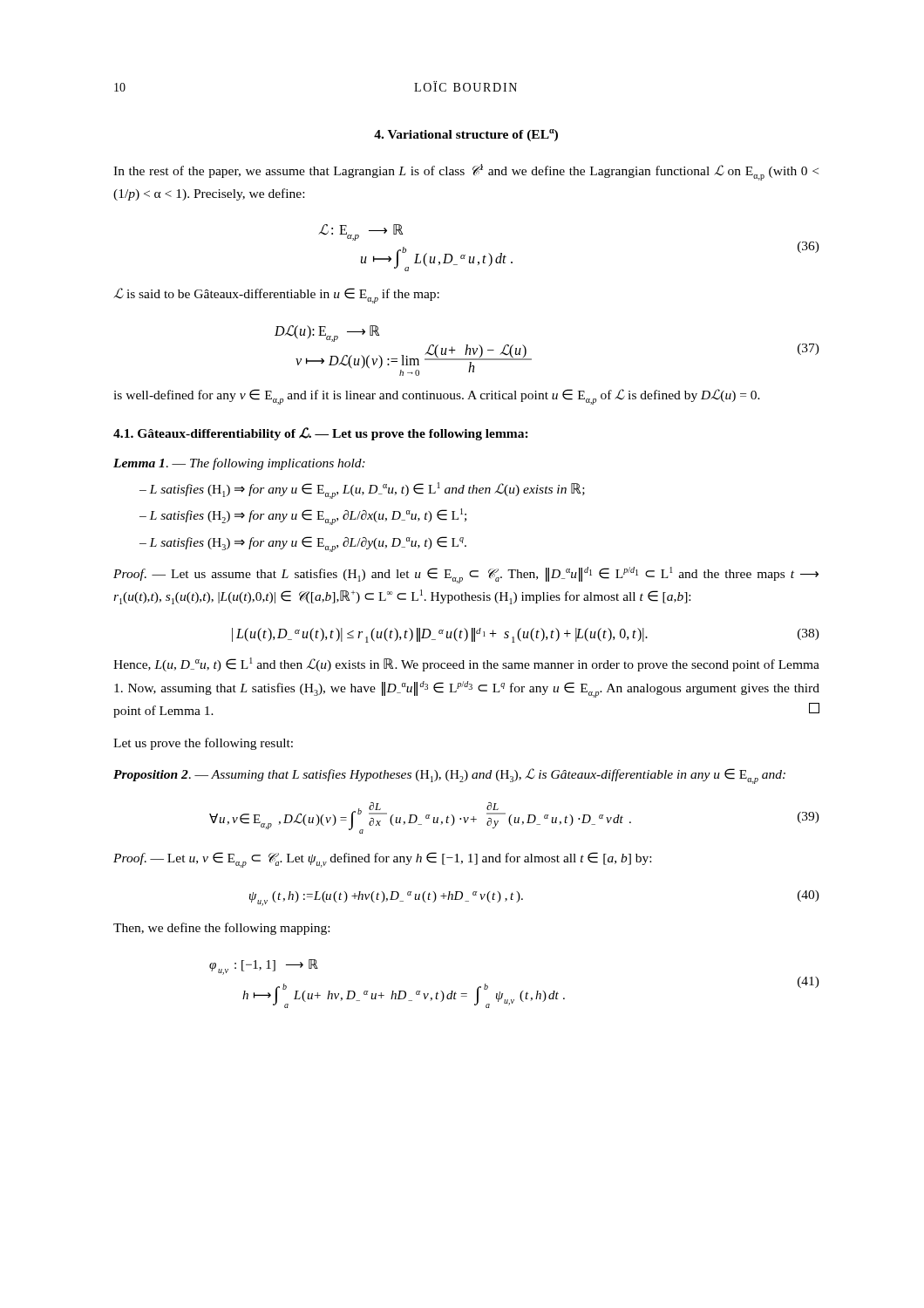Locate the formula containing "ℒ : E α,p ⟶ ℝ u"
The height and width of the screenshot is (1308, 924).
(403, 247)
